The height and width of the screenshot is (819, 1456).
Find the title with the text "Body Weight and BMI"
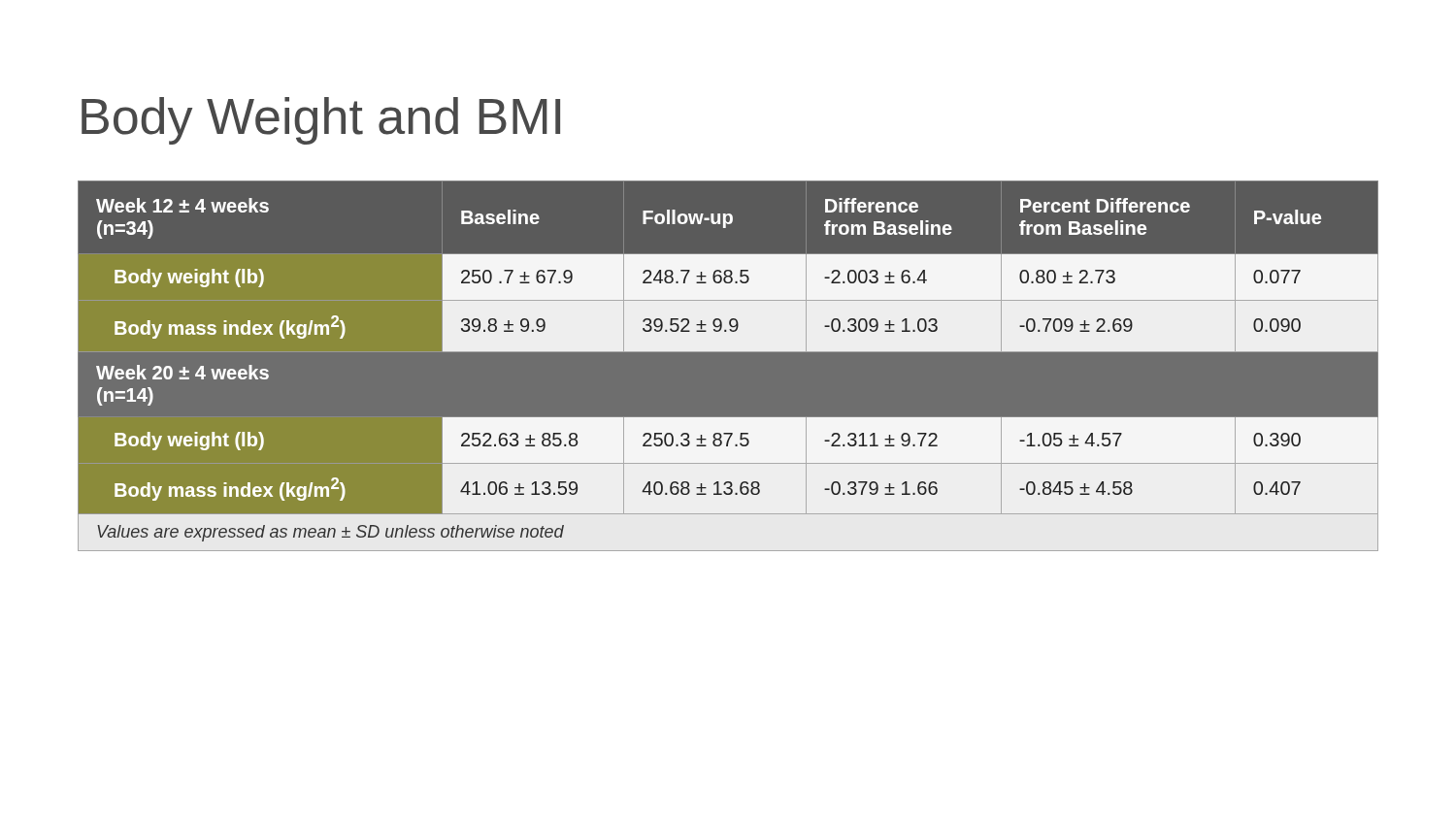321,116
